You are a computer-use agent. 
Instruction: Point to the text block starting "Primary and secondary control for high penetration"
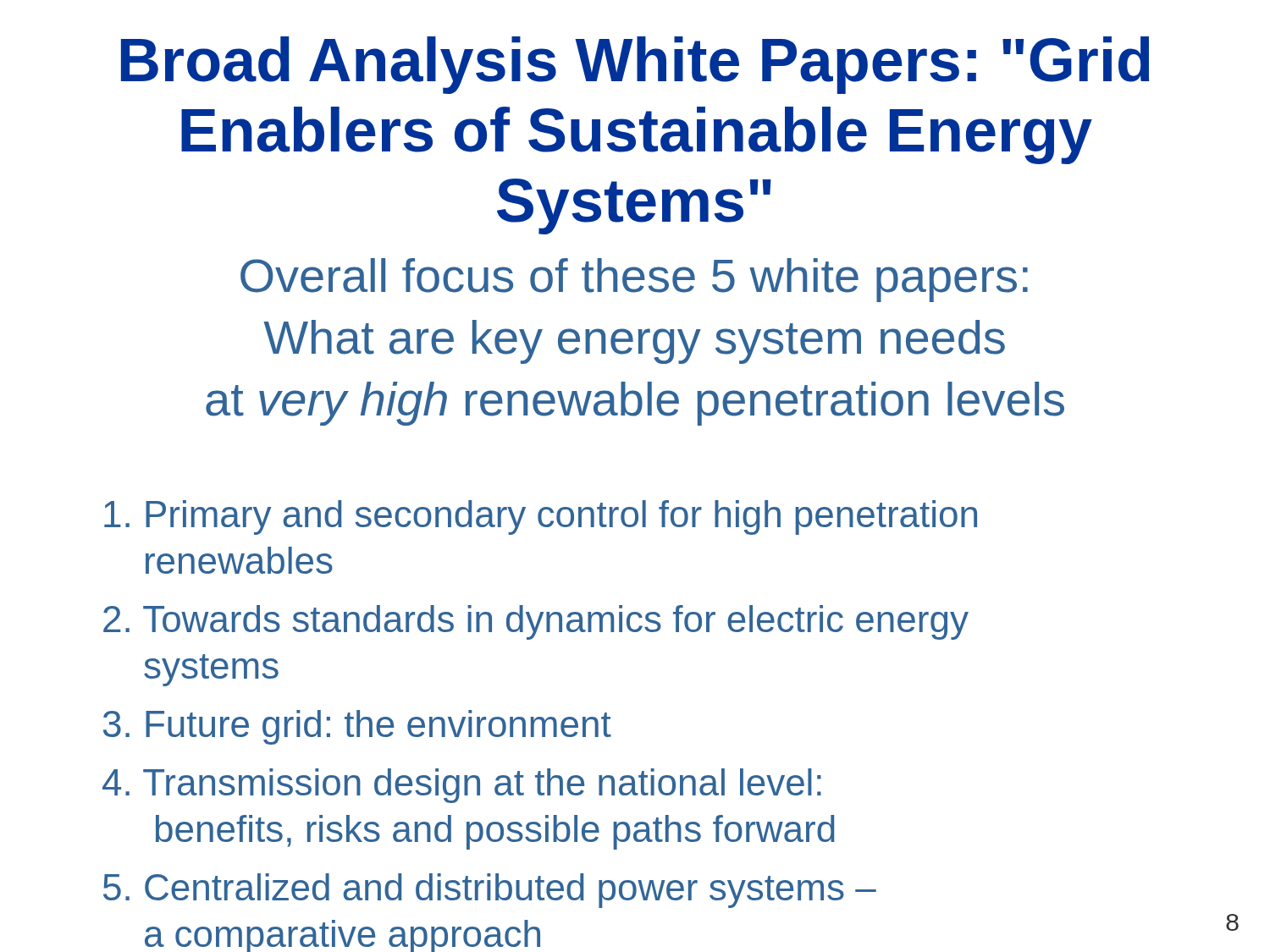tap(541, 537)
